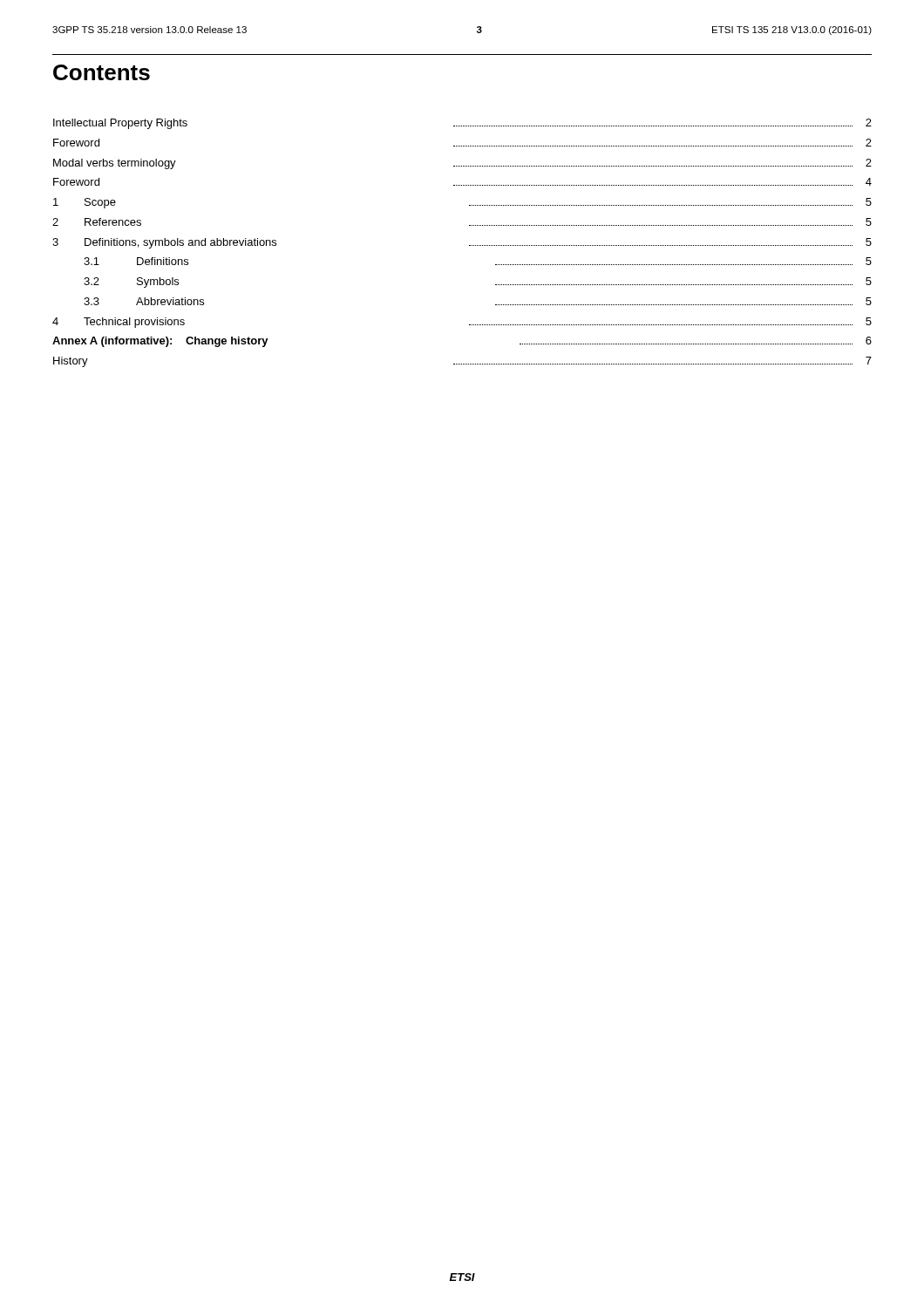Image resolution: width=924 pixels, height=1308 pixels.
Task: Locate the text "3.2 Symbols 5"
Action: coord(154,282)
